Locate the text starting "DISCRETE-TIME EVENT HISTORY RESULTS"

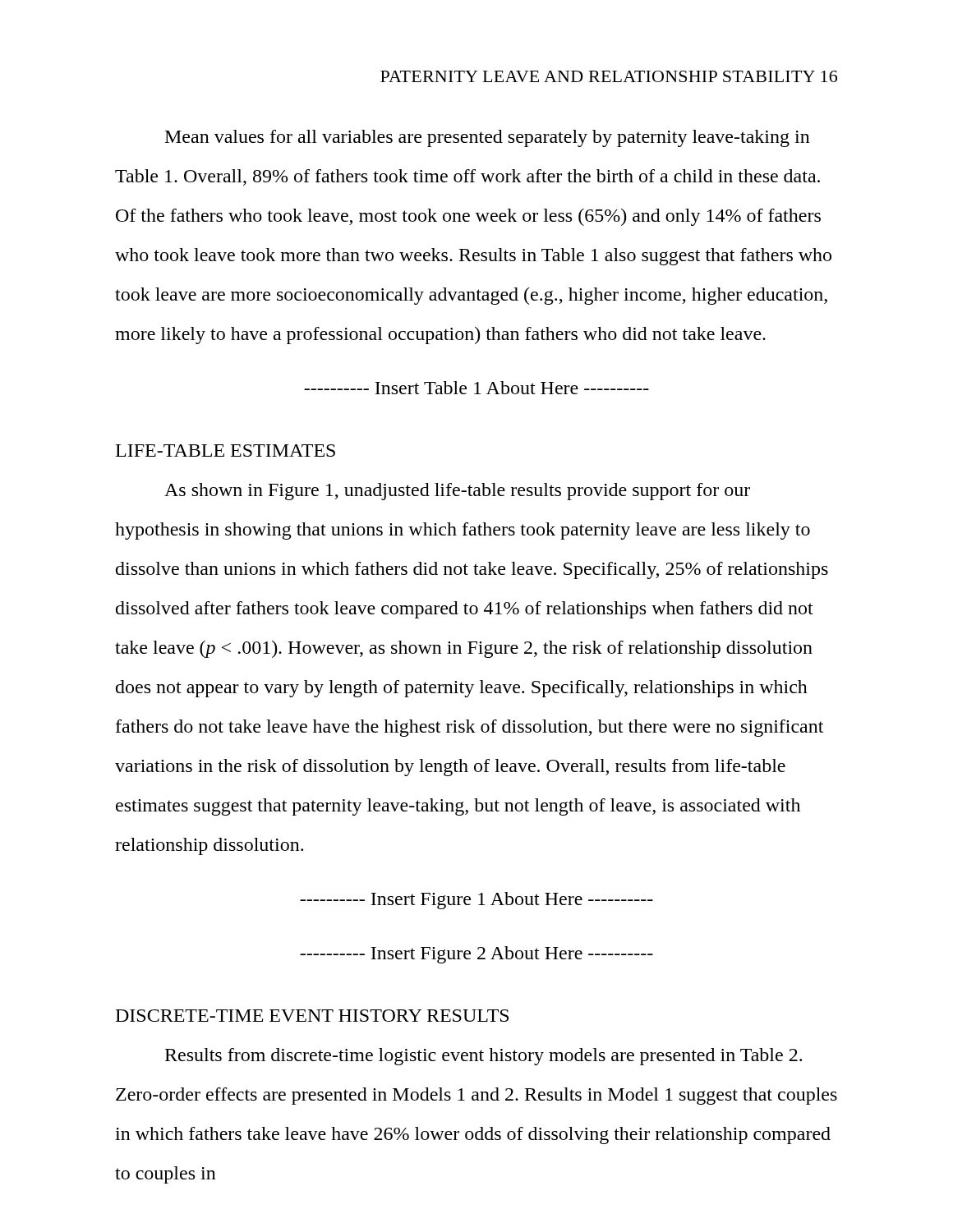click(312, 1015)
